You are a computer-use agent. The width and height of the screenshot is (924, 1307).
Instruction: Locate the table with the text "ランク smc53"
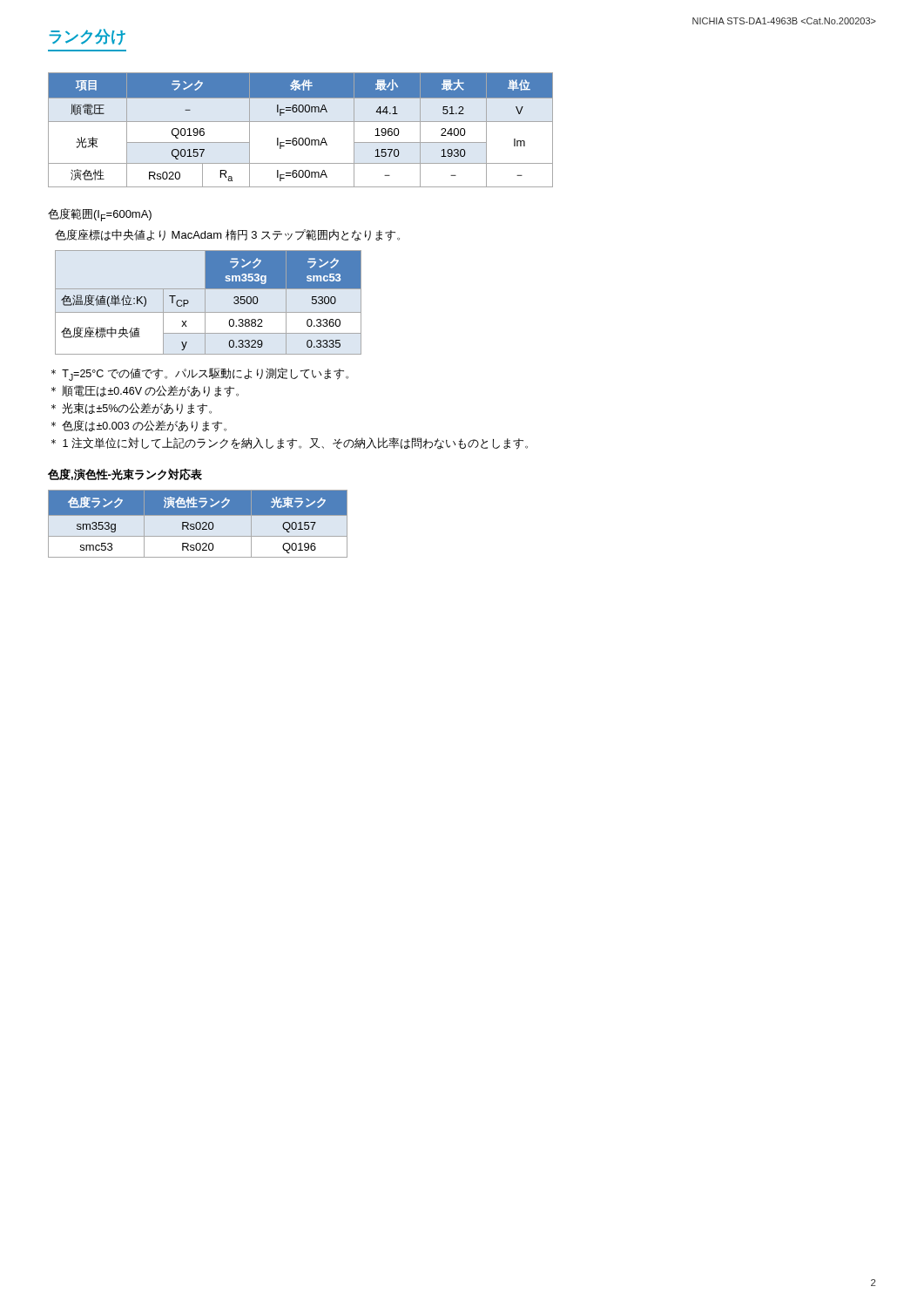click(462, 302)
